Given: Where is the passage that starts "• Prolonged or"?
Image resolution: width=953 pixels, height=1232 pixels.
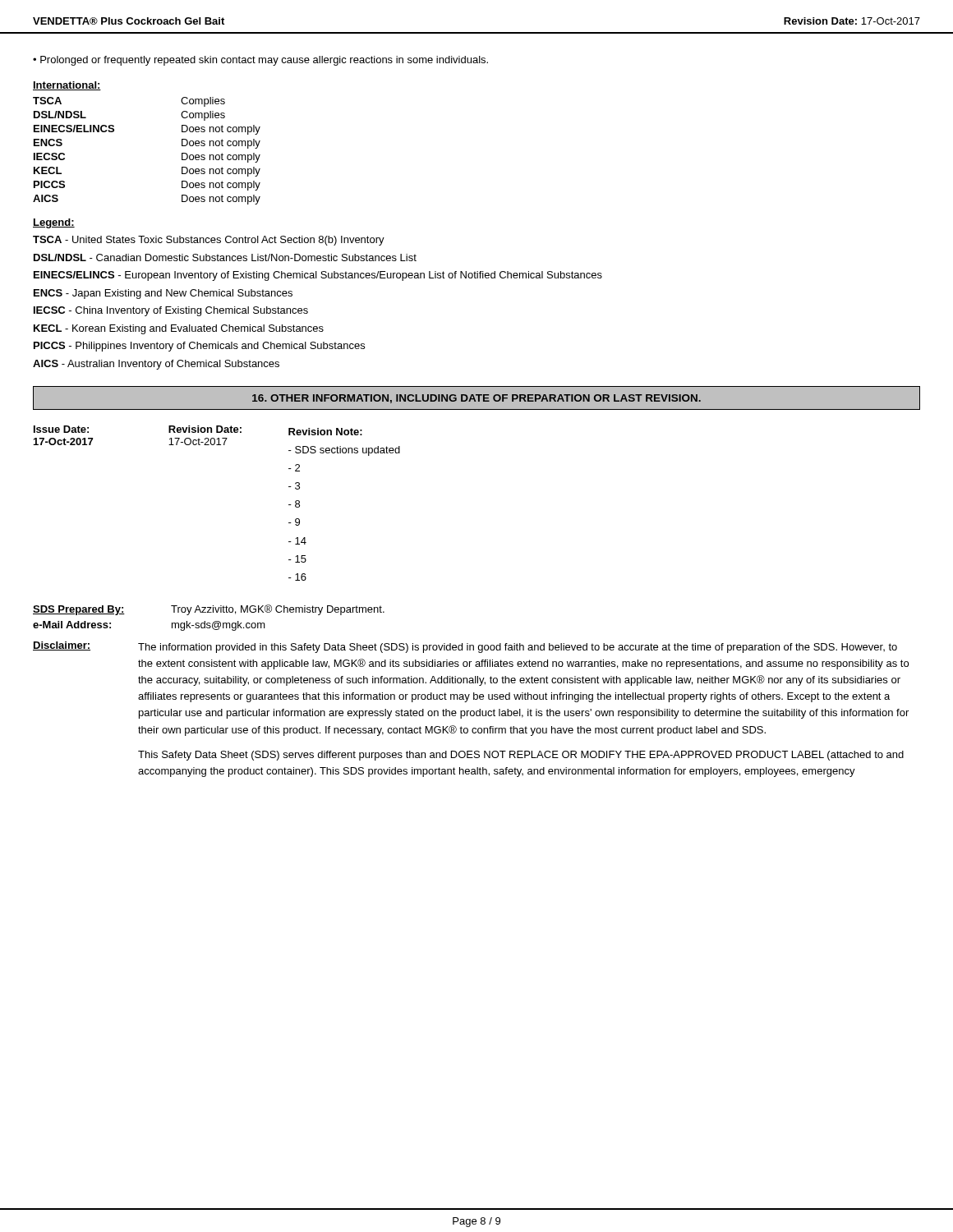Looking at the screenshot, I should [261, 60].
